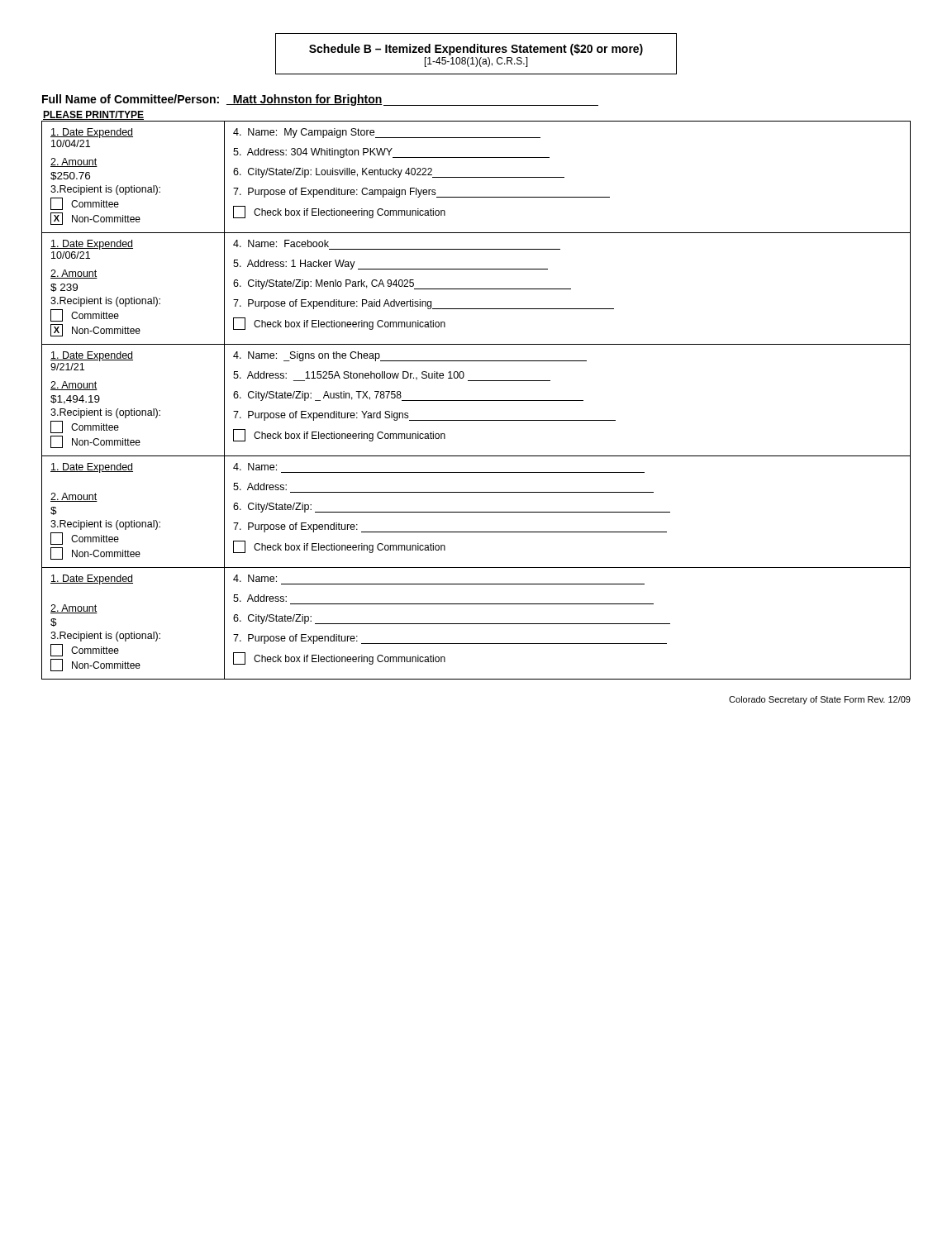952x1240 pixels.
Task: Select the table that reads "Date Expended"
Action: click(x=476, y=394)
